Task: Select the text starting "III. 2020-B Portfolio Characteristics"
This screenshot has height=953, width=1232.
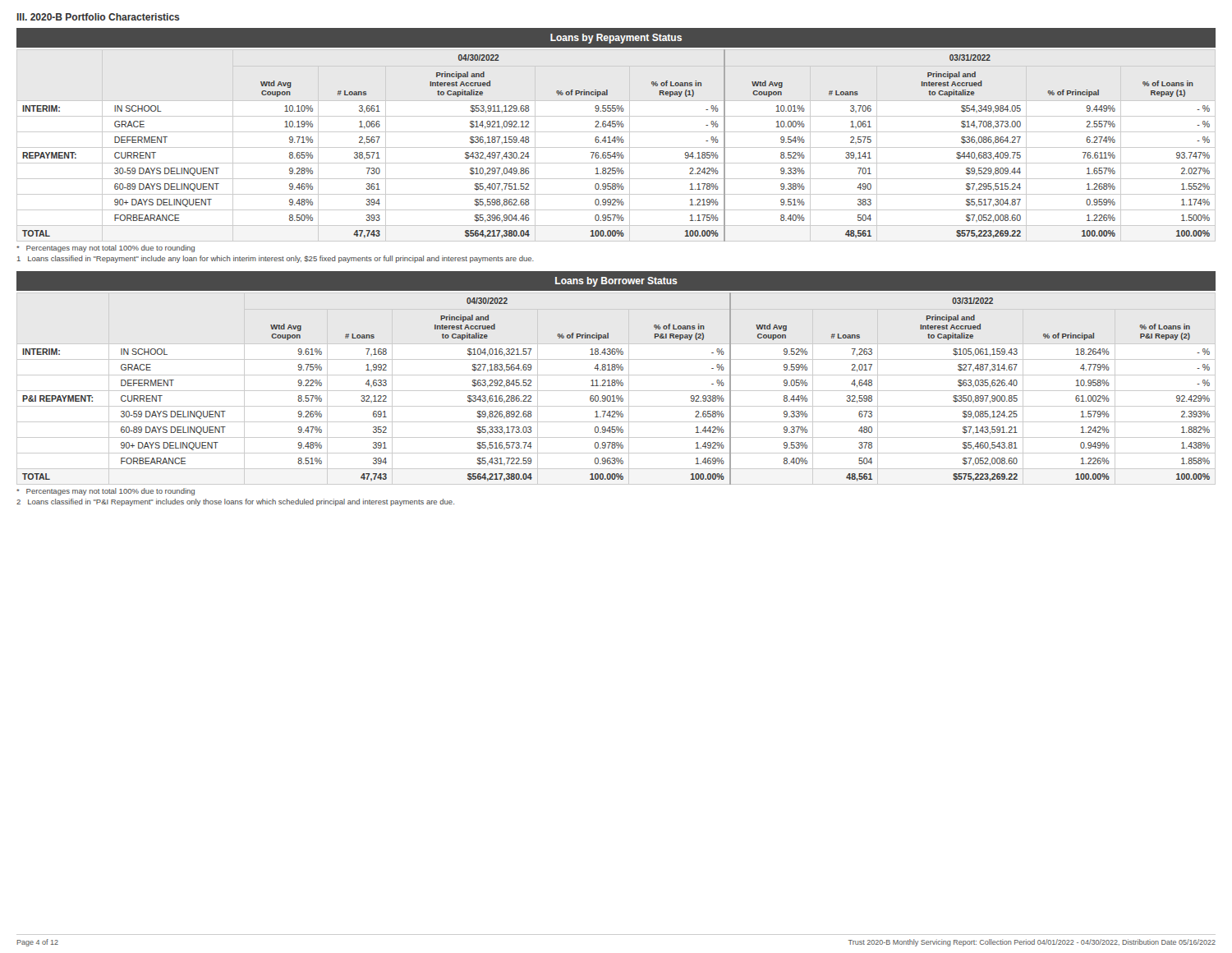Action: (98, 17)
